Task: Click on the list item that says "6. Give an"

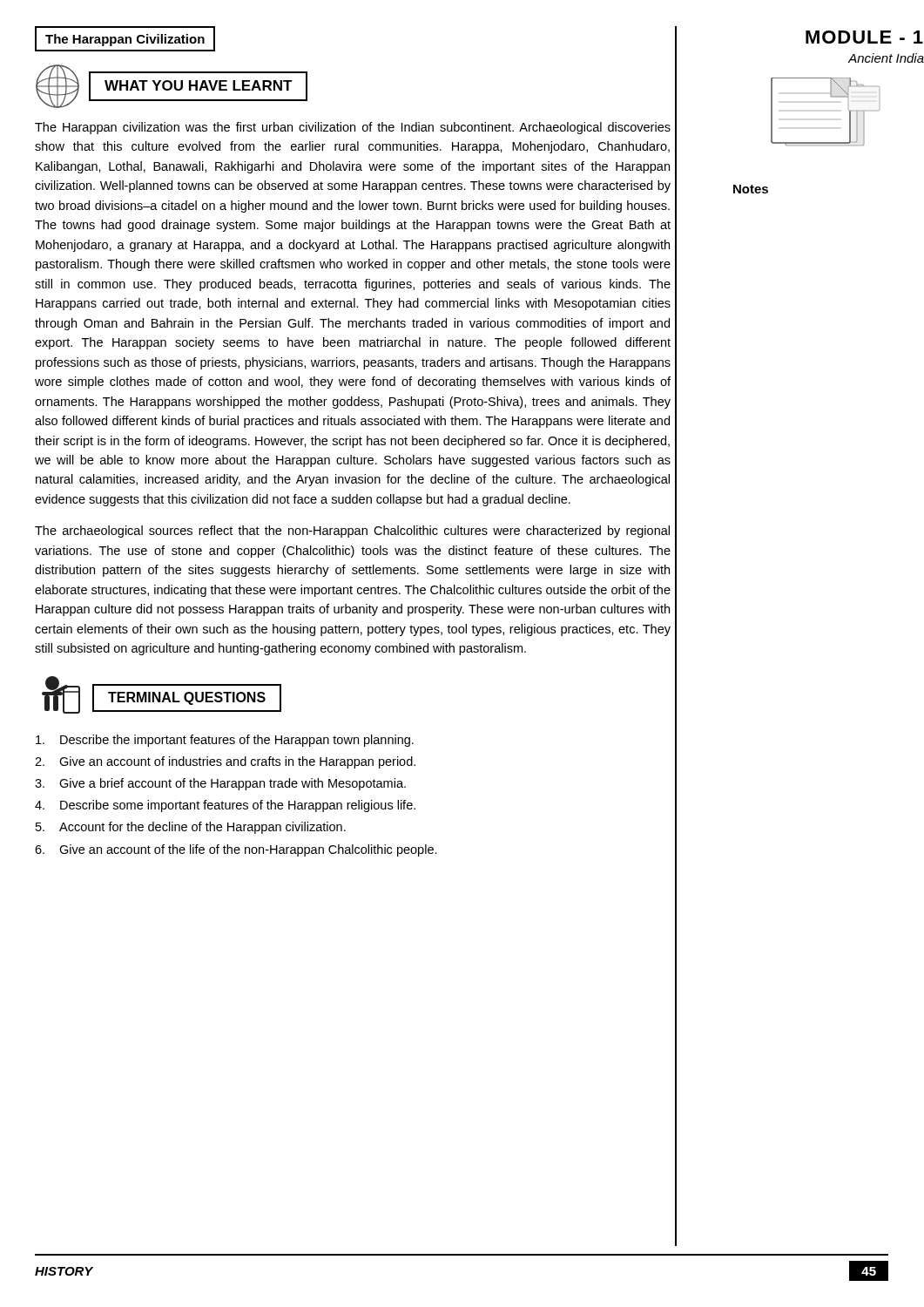Action: point(236,850)
